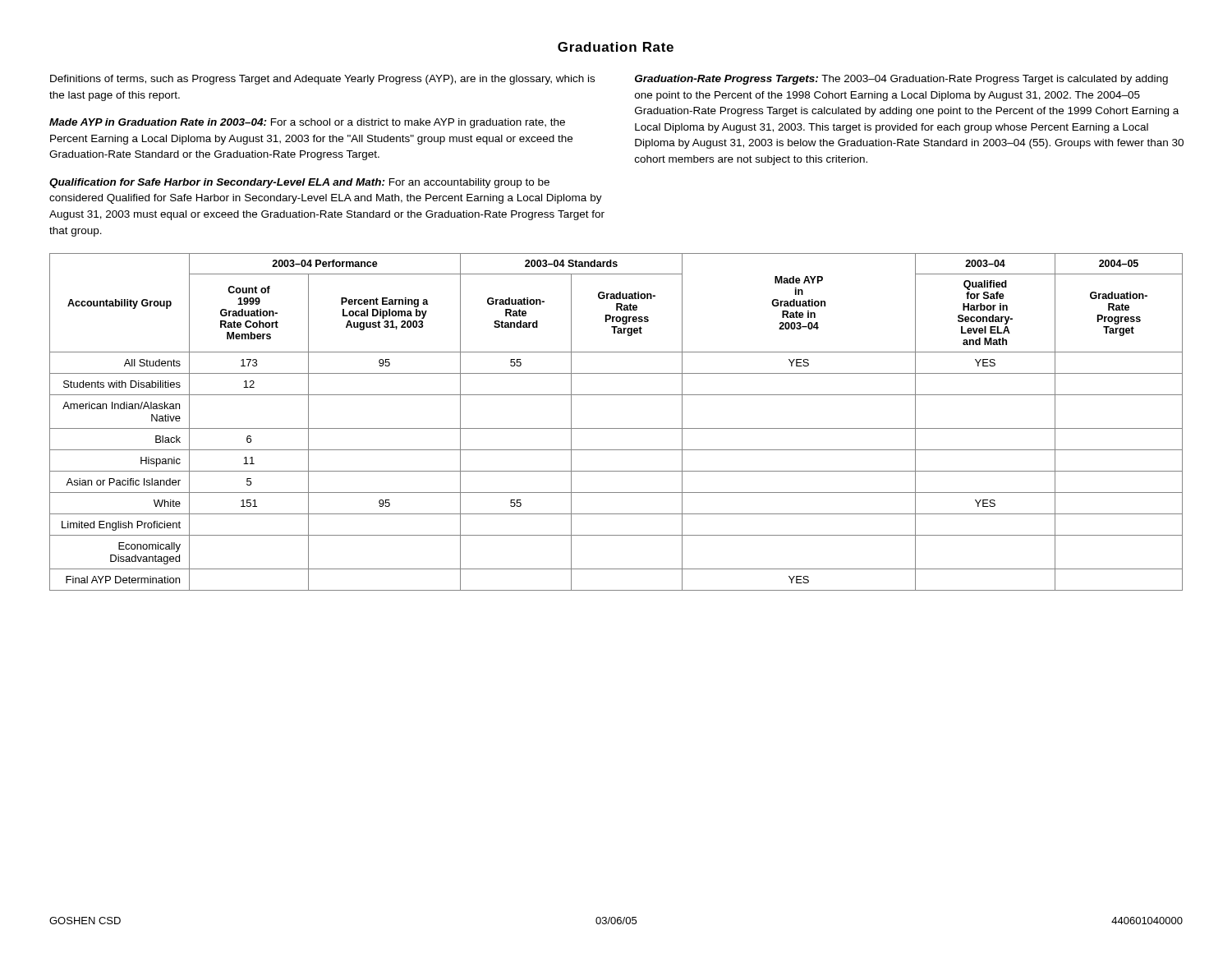Point to the block beginning "Definitions of terms, such"
The image size is (1232, 953).
pos(322,87)
